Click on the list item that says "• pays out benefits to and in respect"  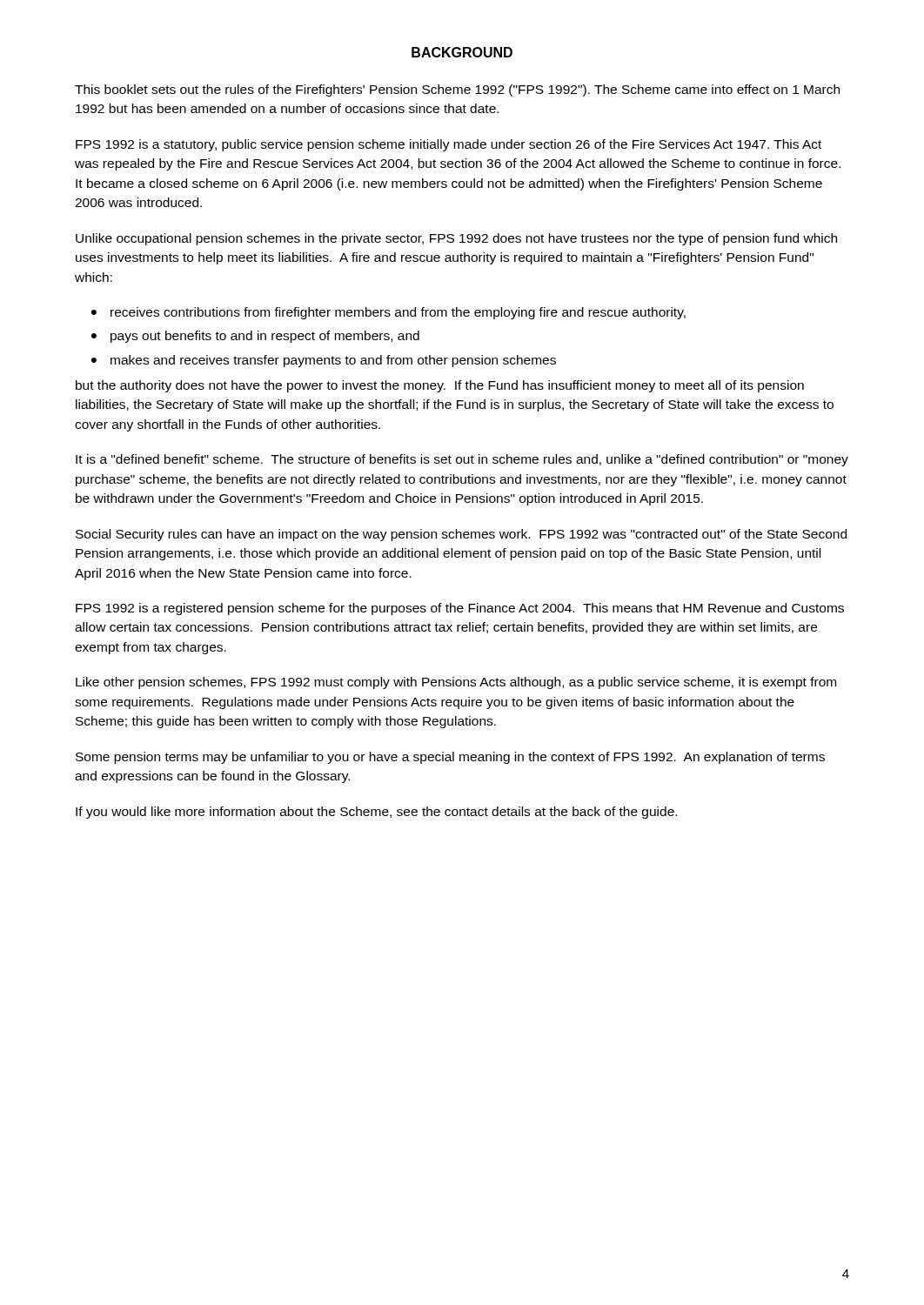coord(255,337)
